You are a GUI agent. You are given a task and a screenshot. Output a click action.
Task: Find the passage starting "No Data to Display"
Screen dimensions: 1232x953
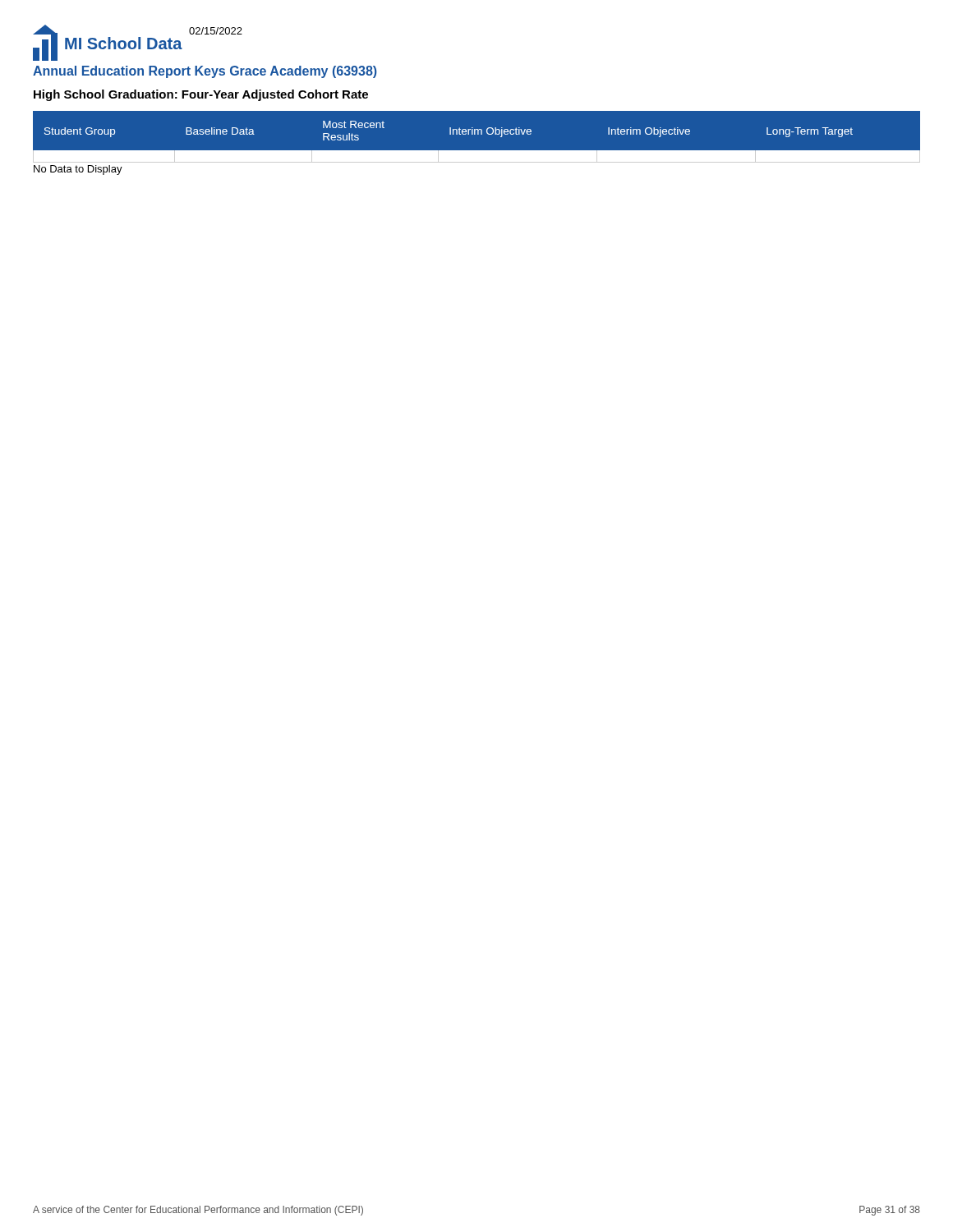(x=77, y=169)
